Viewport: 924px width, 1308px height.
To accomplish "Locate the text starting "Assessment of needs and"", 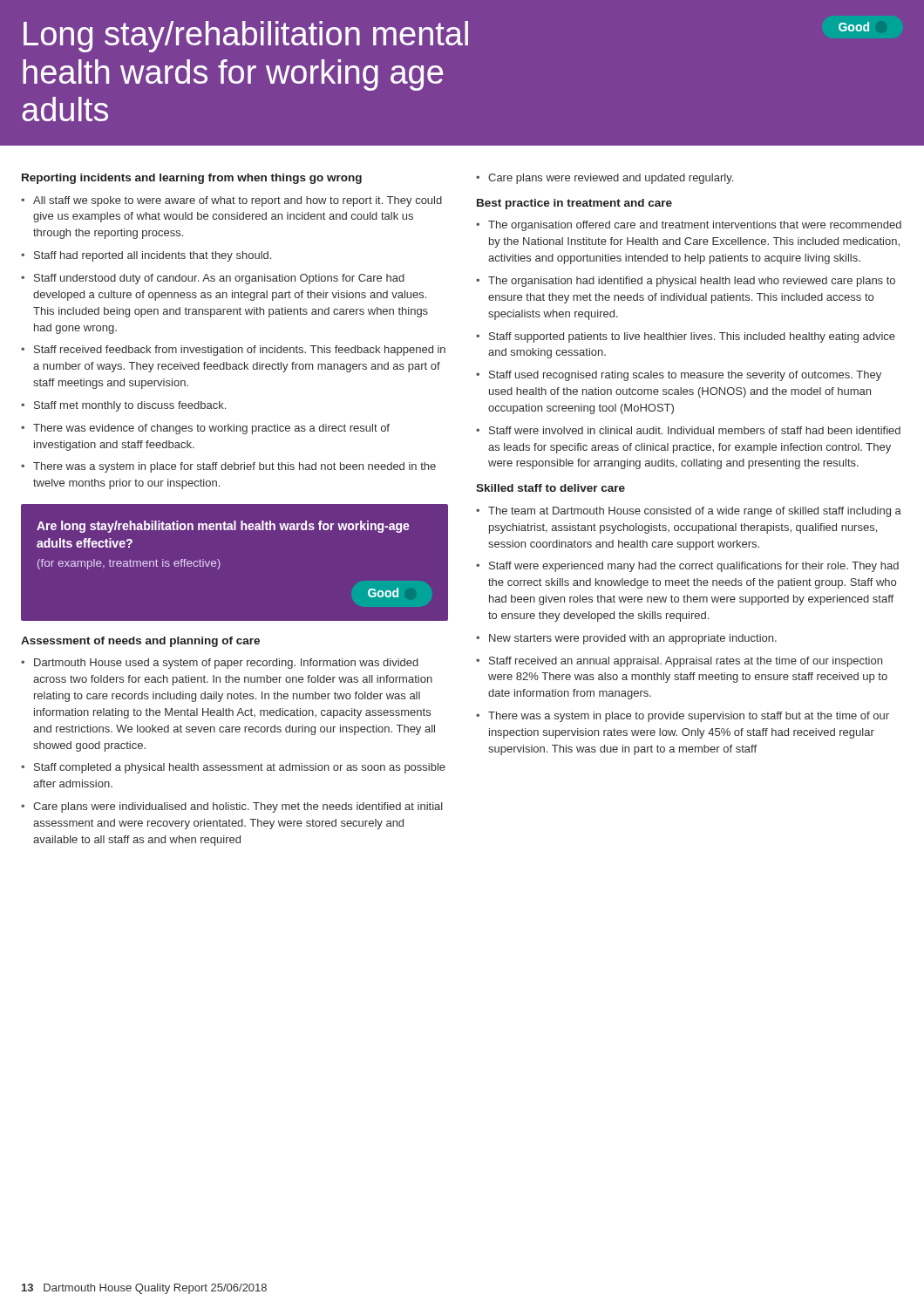I will point(141,640).
